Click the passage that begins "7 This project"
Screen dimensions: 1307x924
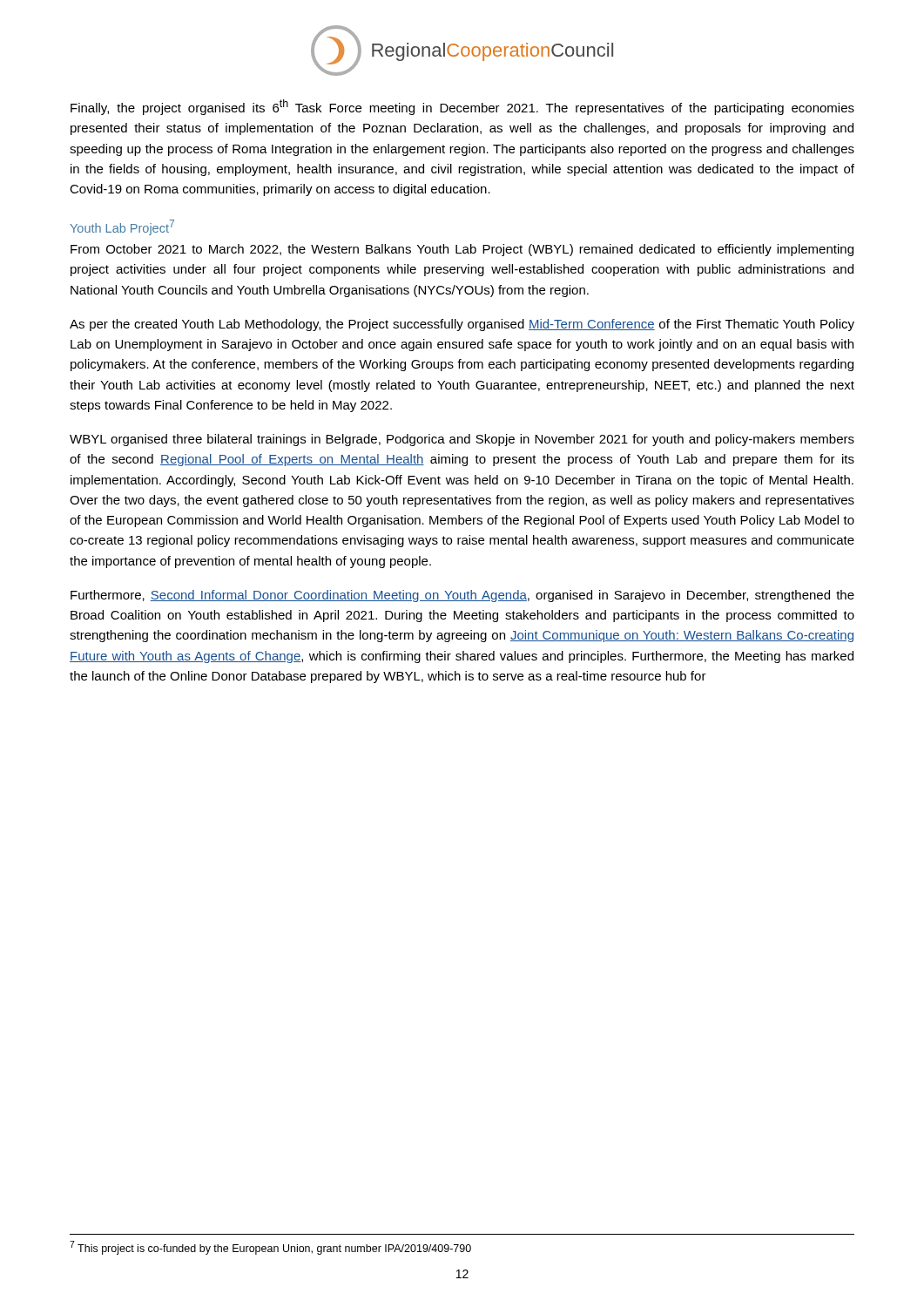[x=271, y=1247]
